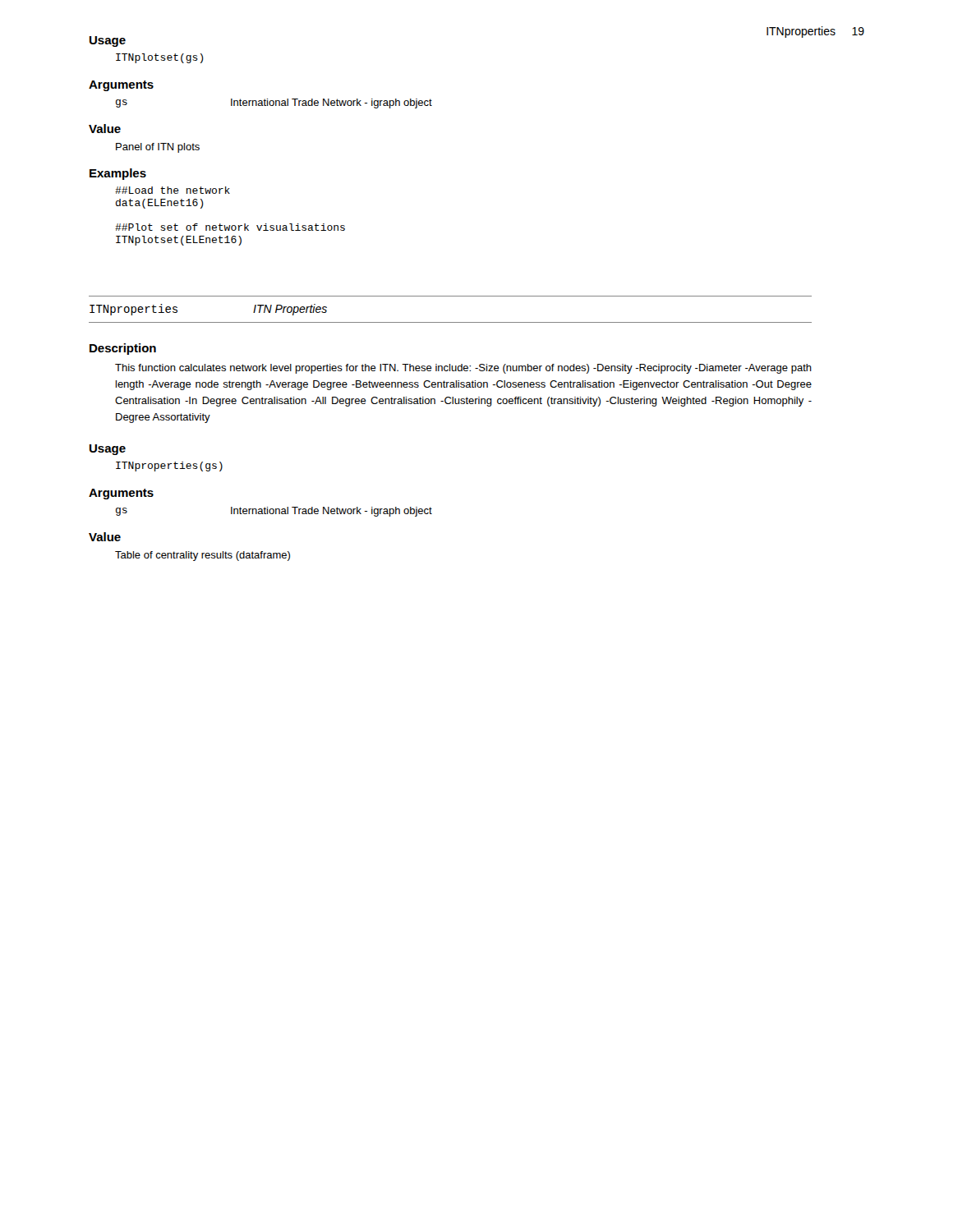Navigate to the block starting "Table of centrality"
This screenshot has height=1232, width=953.
pos(203,554)
